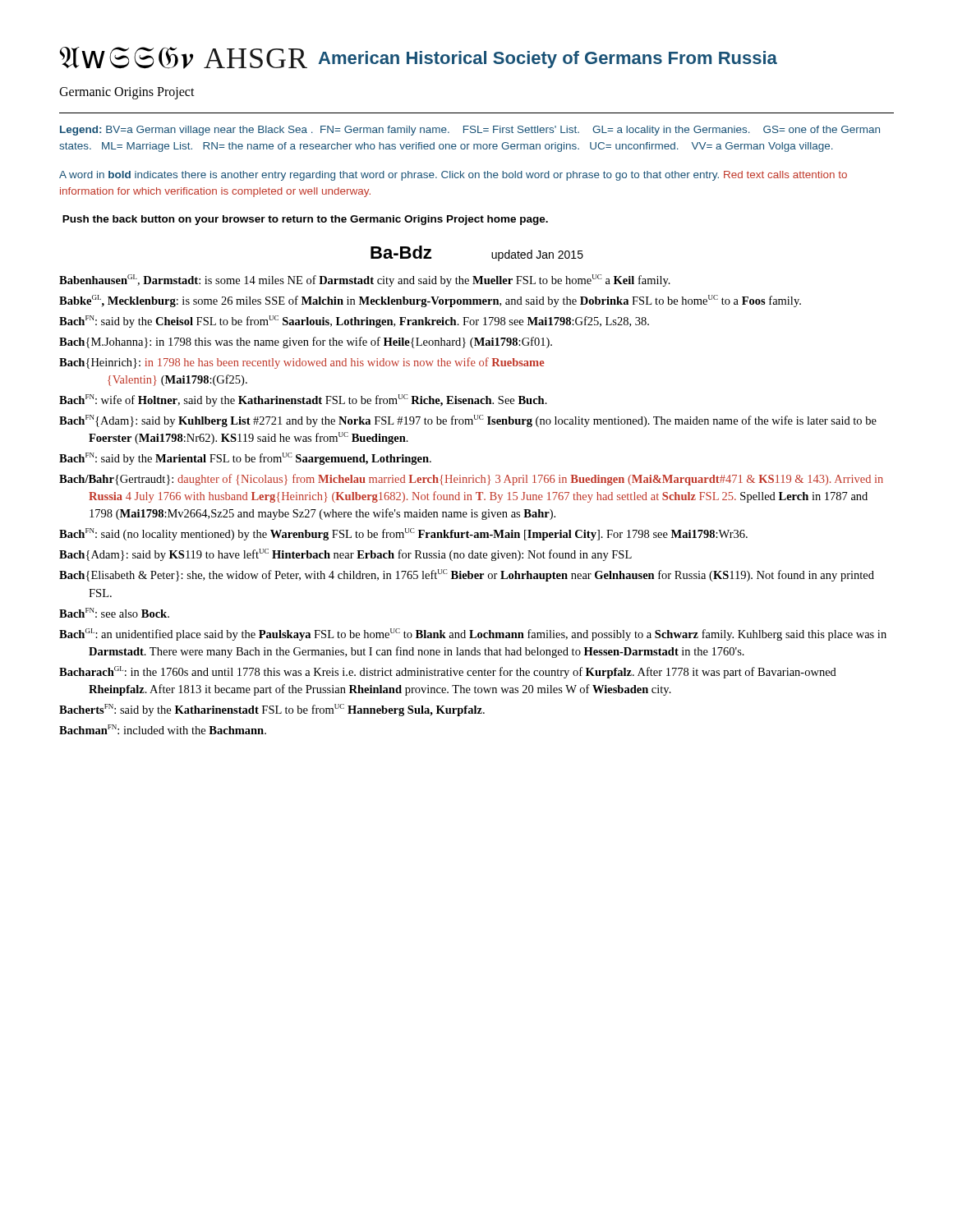Click on the text block starting "BachFN: wife of Holtner, said"
This screenshot has height=1232, width=953.
click(x=303, y=400)
